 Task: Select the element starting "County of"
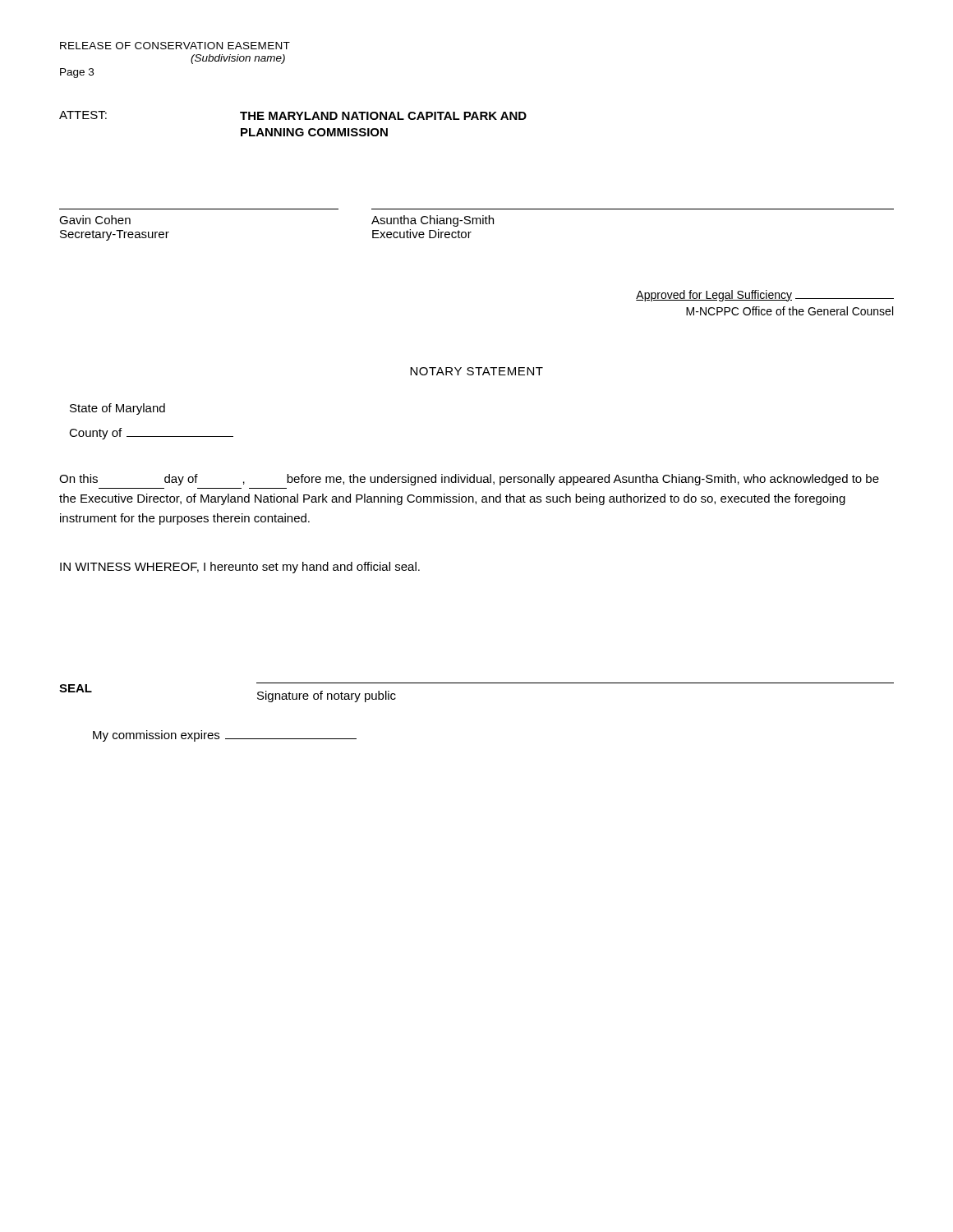coord(151,431)
